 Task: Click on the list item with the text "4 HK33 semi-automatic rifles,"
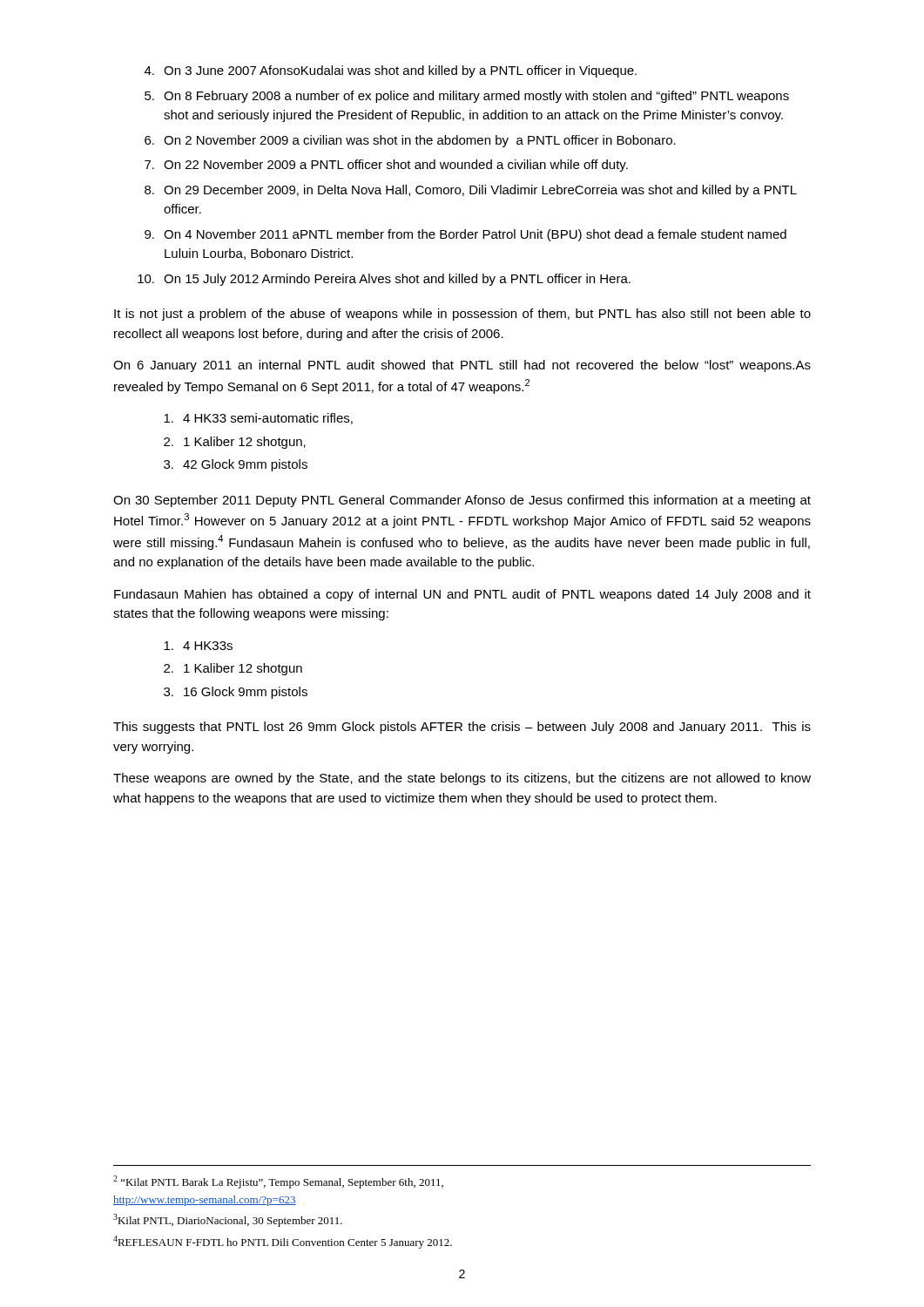251,419
